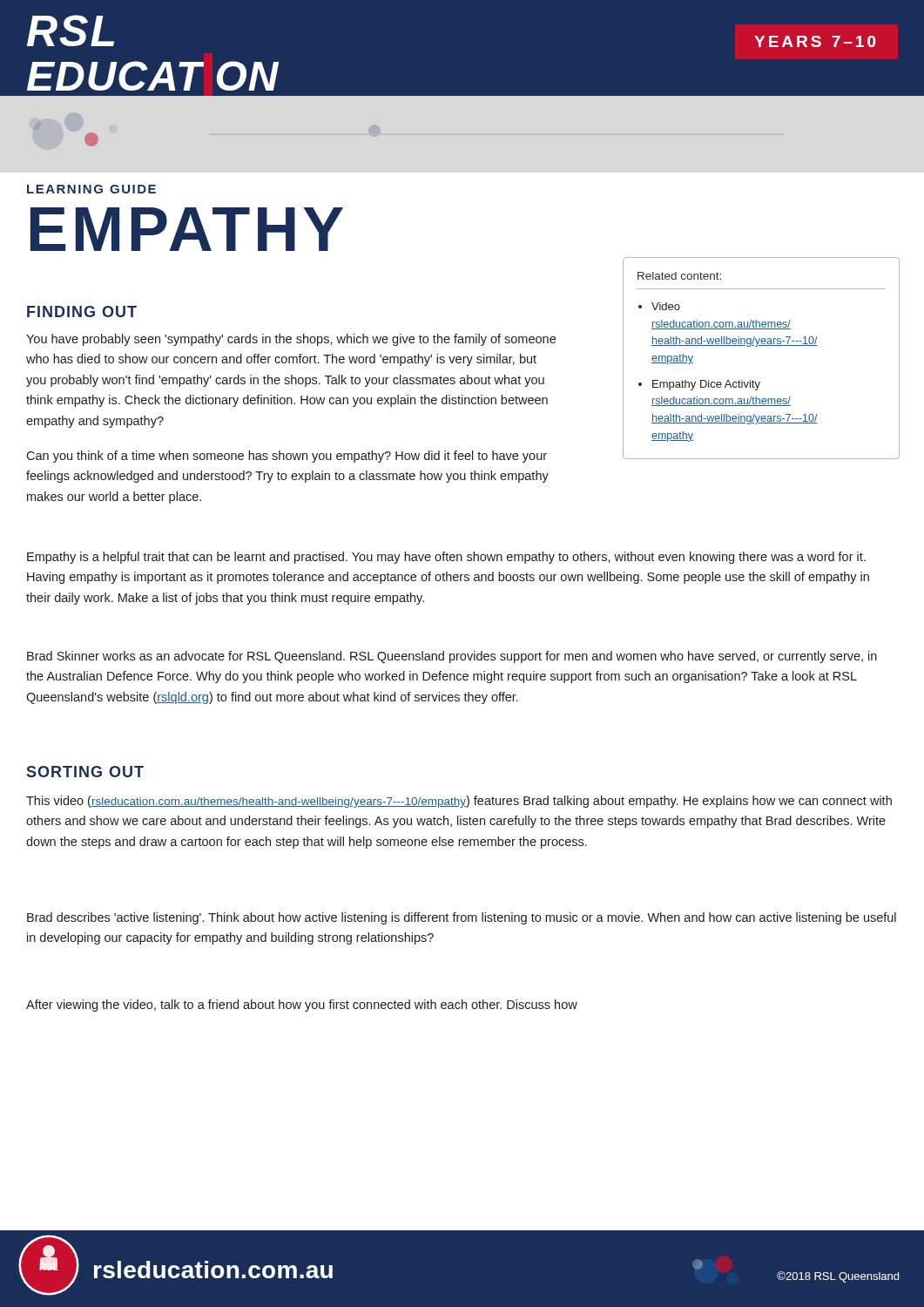Click on the element starting "Empathy Dice Activity rsleducation.com.au/themes/health-and-wellbeing/years-7---10/empathy"
The image size is (924, 1307).
point(734,409)
